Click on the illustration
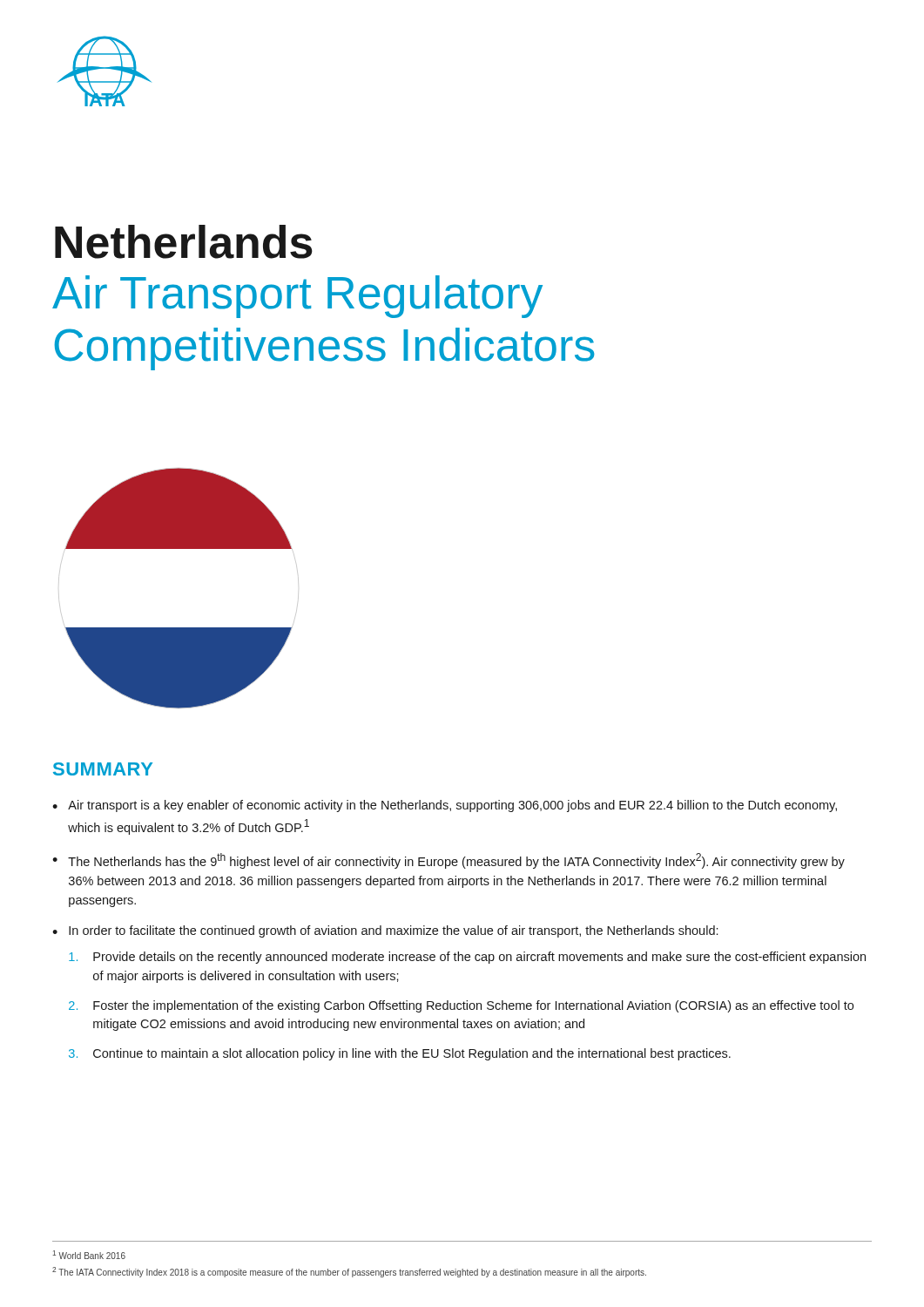The image size is (924, 1307). pyautogui.click(x=179, y=590)
